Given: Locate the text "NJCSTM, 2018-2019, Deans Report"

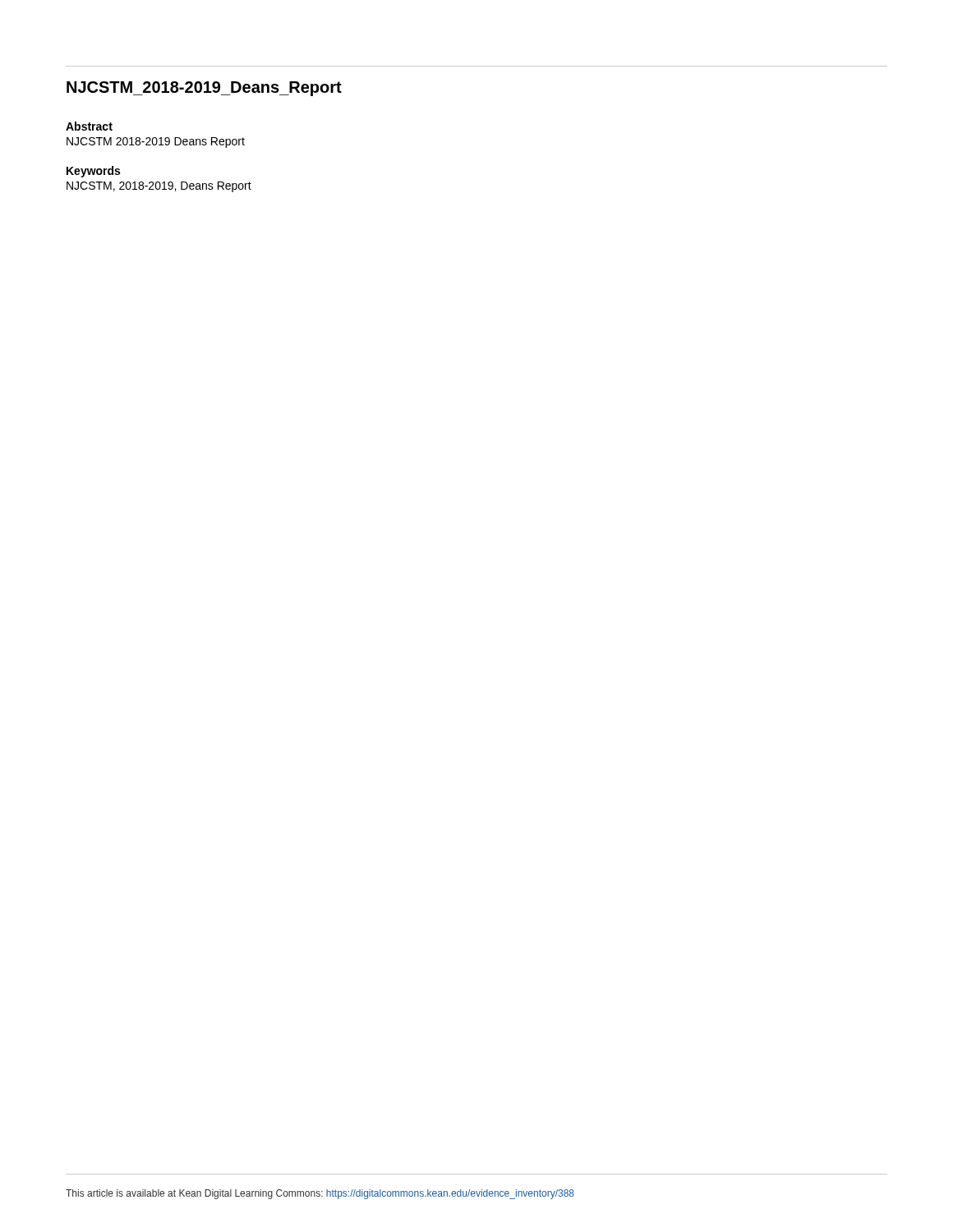Looking at the screenshot, I should click(204, 186).
